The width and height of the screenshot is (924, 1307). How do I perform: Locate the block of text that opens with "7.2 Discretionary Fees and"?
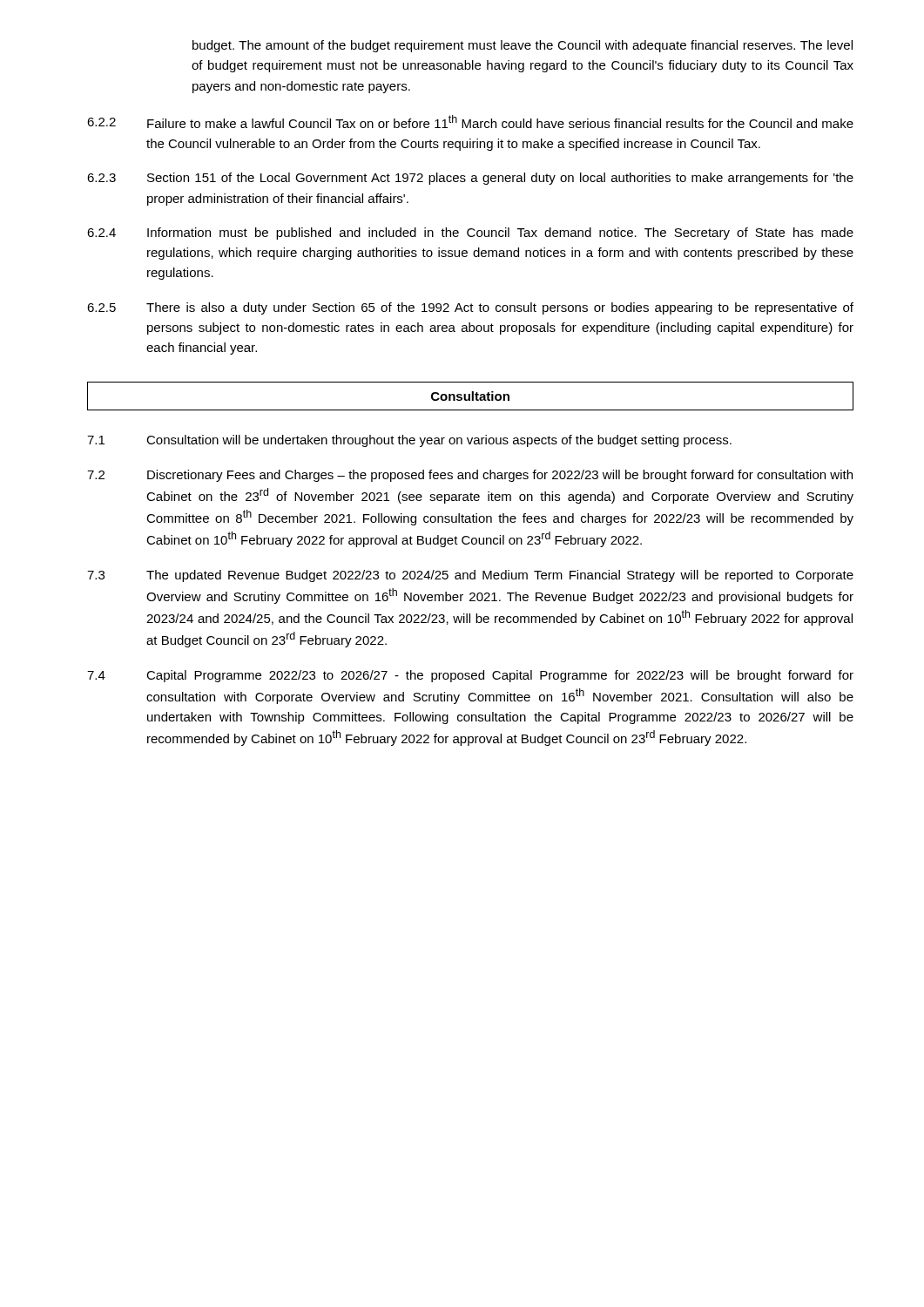pyautogui.click(x=470, y=507)
